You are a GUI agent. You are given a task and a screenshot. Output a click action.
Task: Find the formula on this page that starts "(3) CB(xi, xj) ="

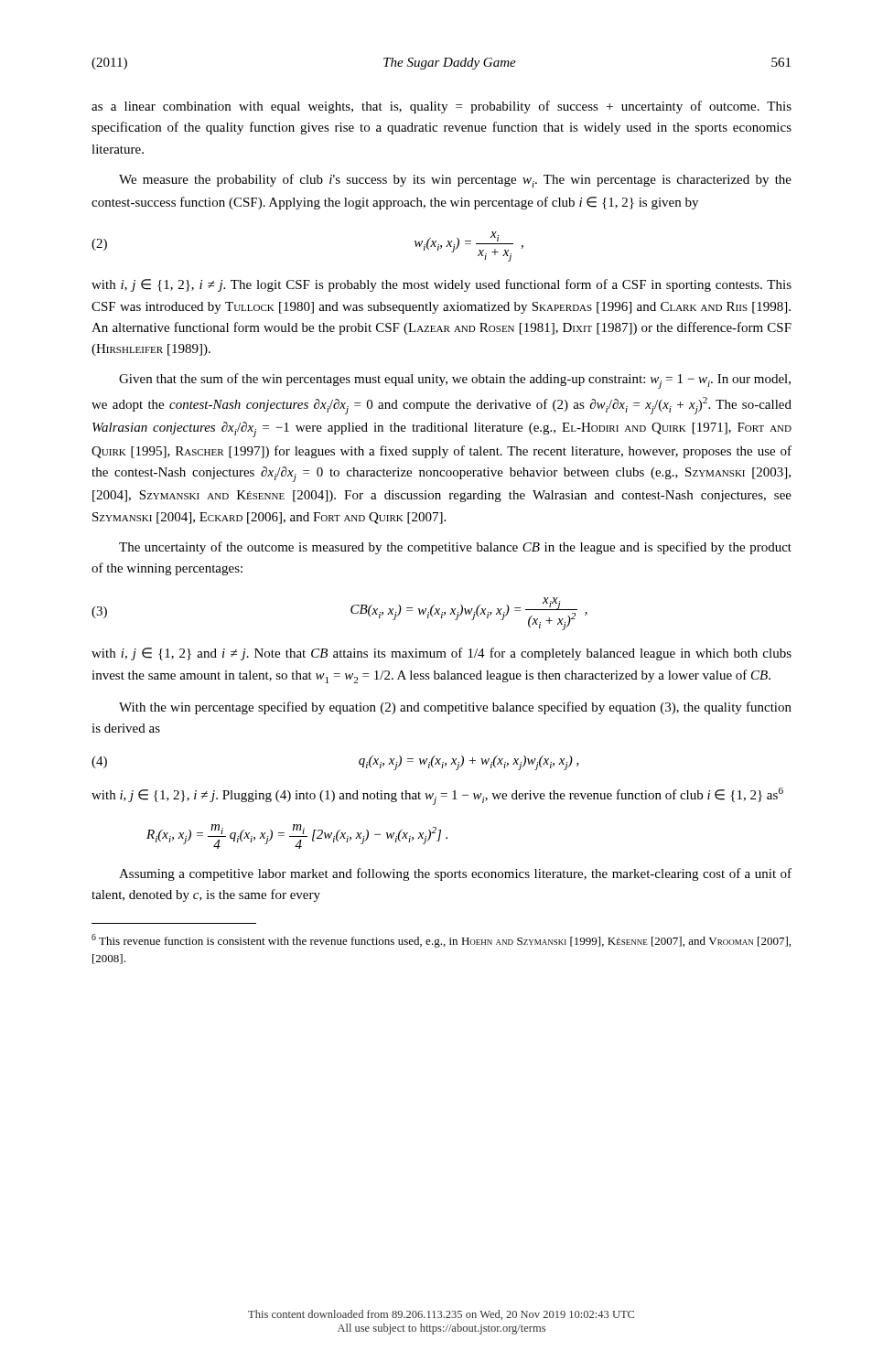(x=442, y=611)
